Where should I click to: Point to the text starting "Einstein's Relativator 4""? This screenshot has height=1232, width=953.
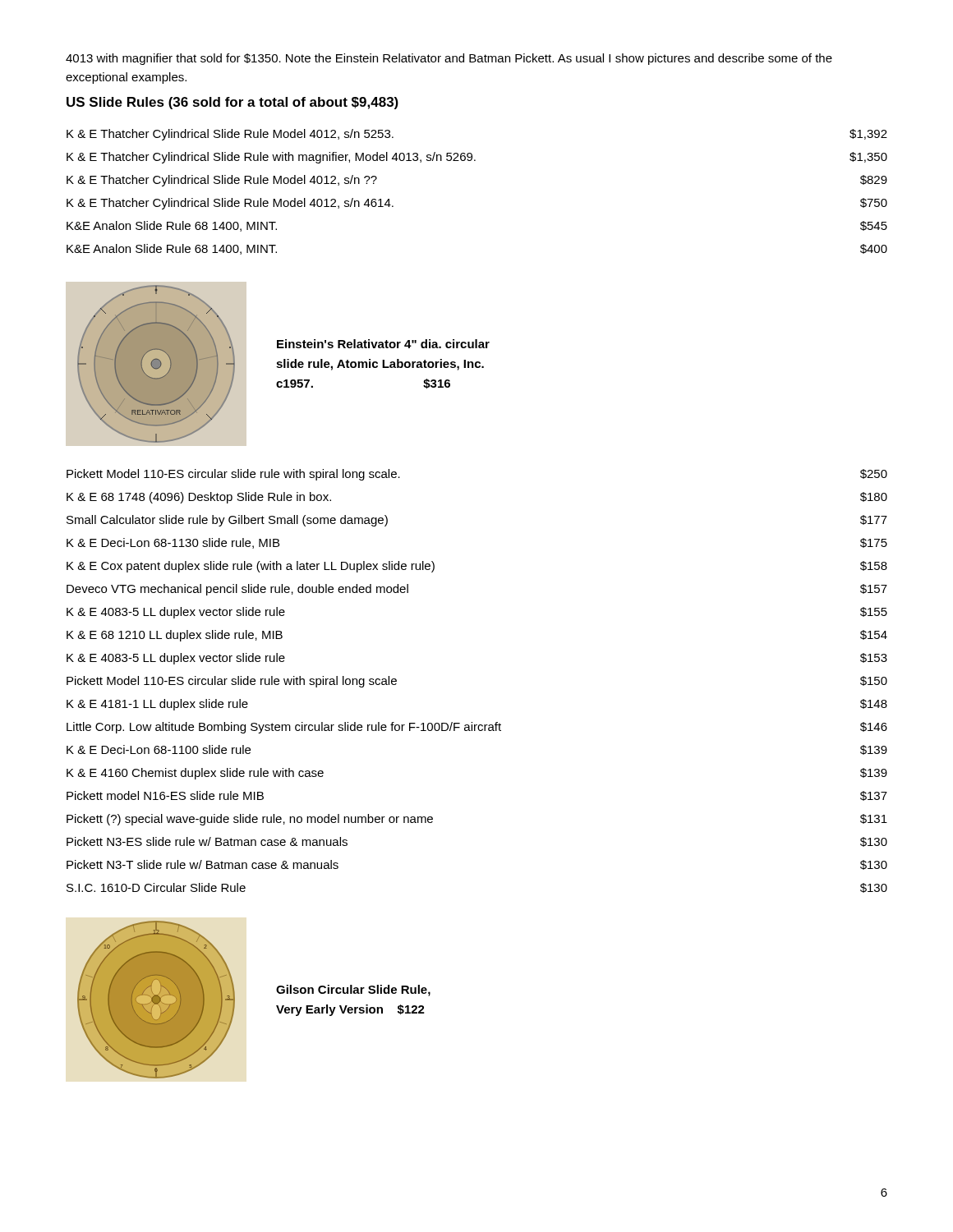coord(383,363)
